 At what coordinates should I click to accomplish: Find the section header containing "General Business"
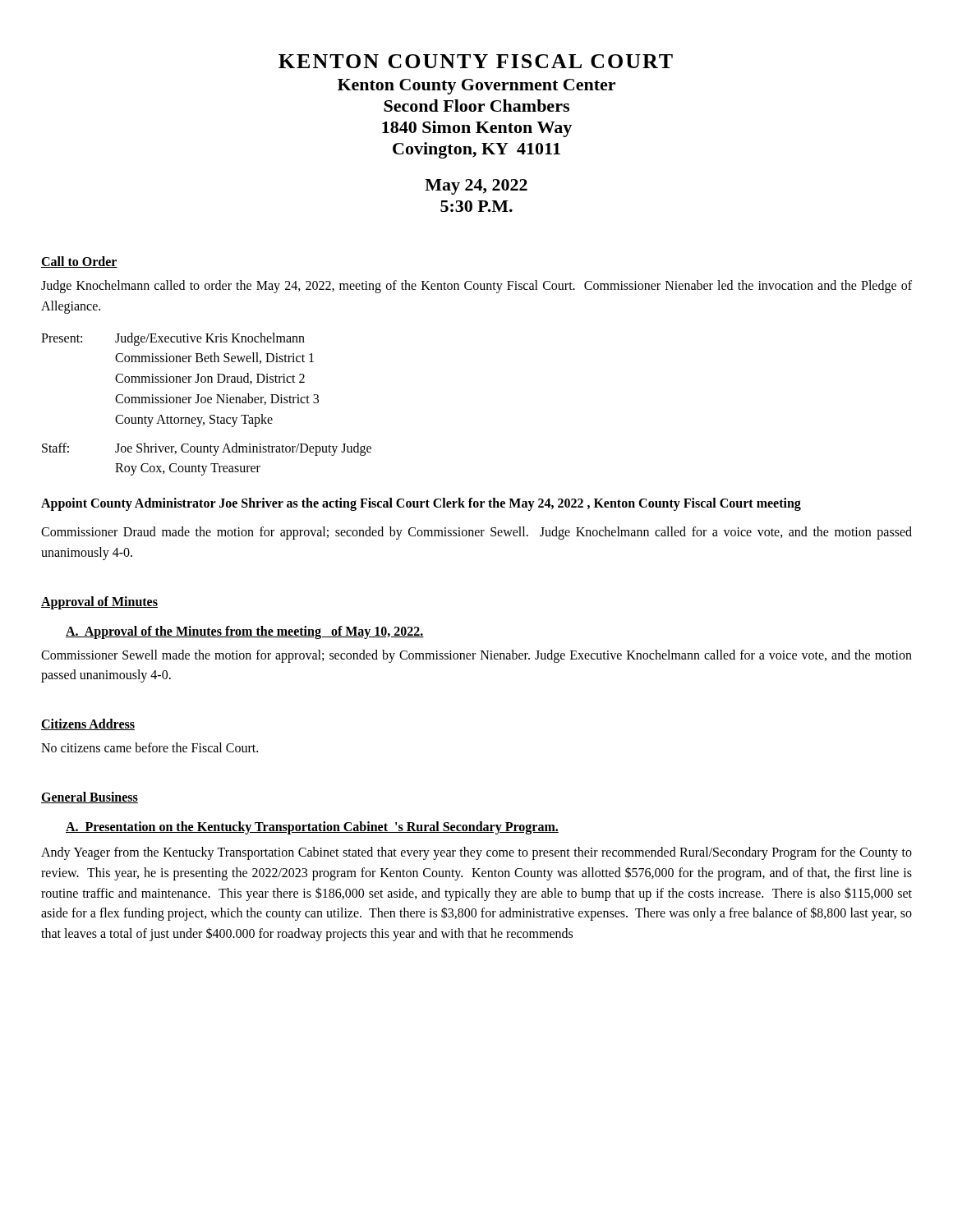89,797
